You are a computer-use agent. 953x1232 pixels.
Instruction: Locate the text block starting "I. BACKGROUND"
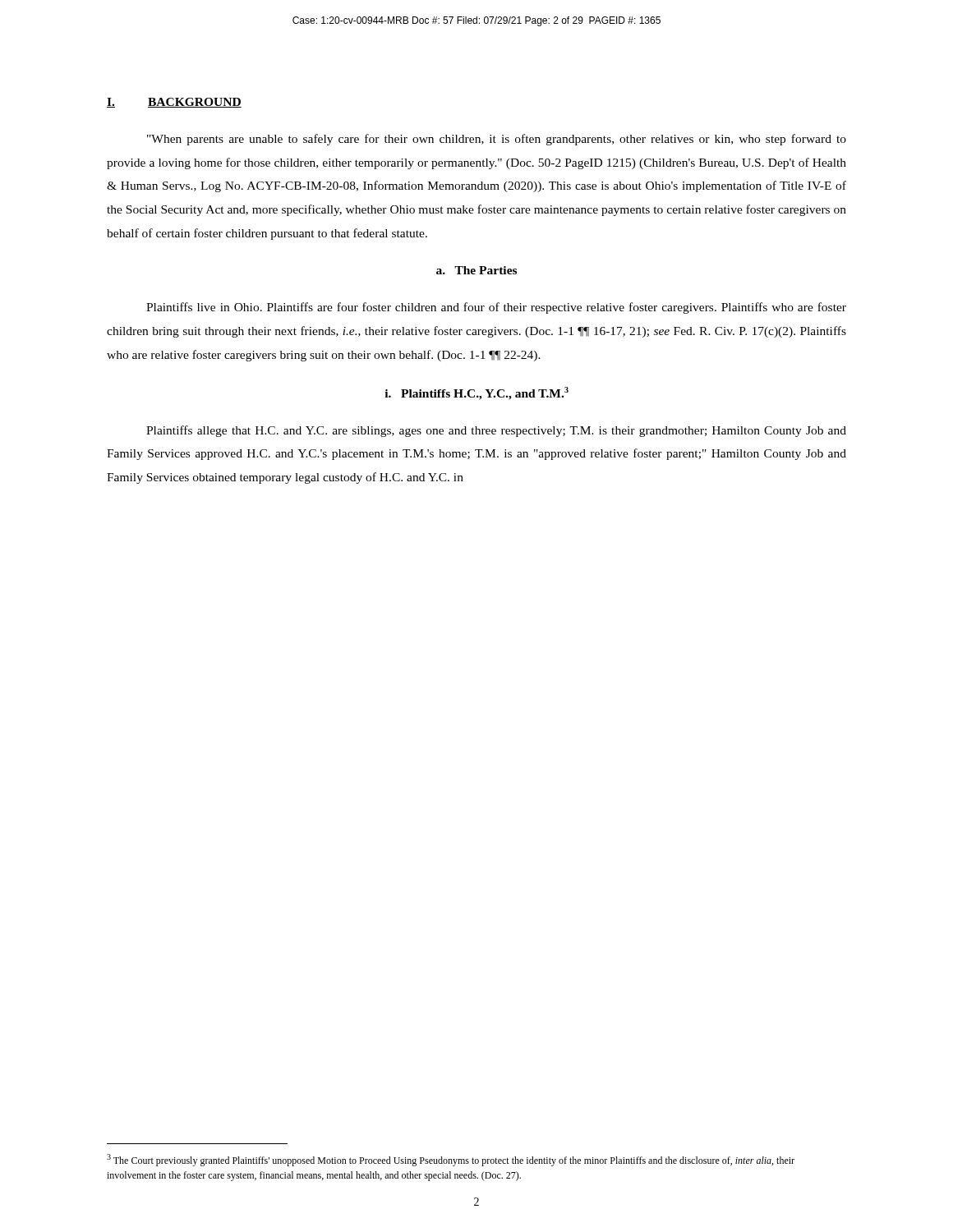(174, 102)
